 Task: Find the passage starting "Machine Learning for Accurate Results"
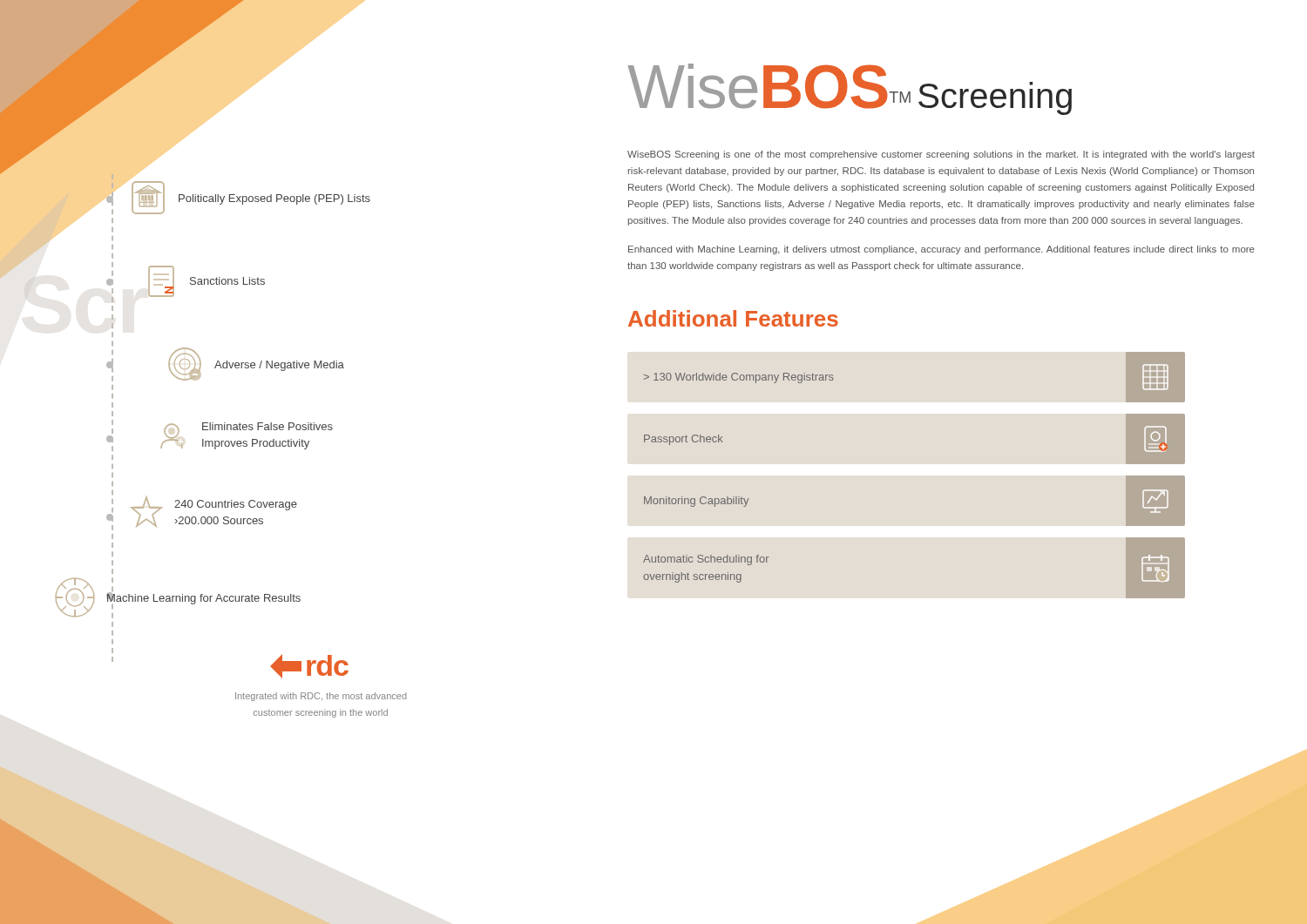point(177,597)
